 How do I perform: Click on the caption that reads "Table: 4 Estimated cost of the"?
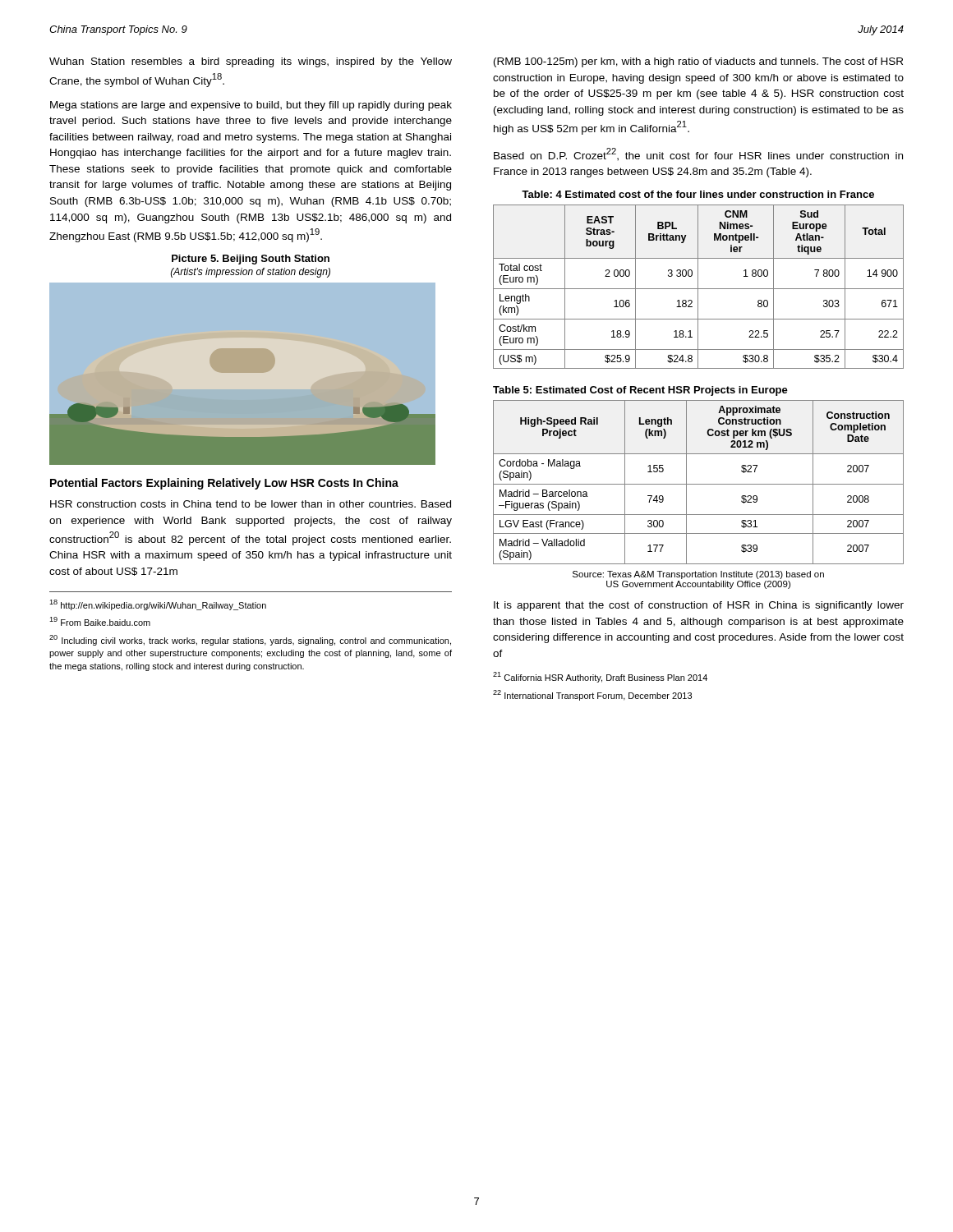(x=698, y=194)
